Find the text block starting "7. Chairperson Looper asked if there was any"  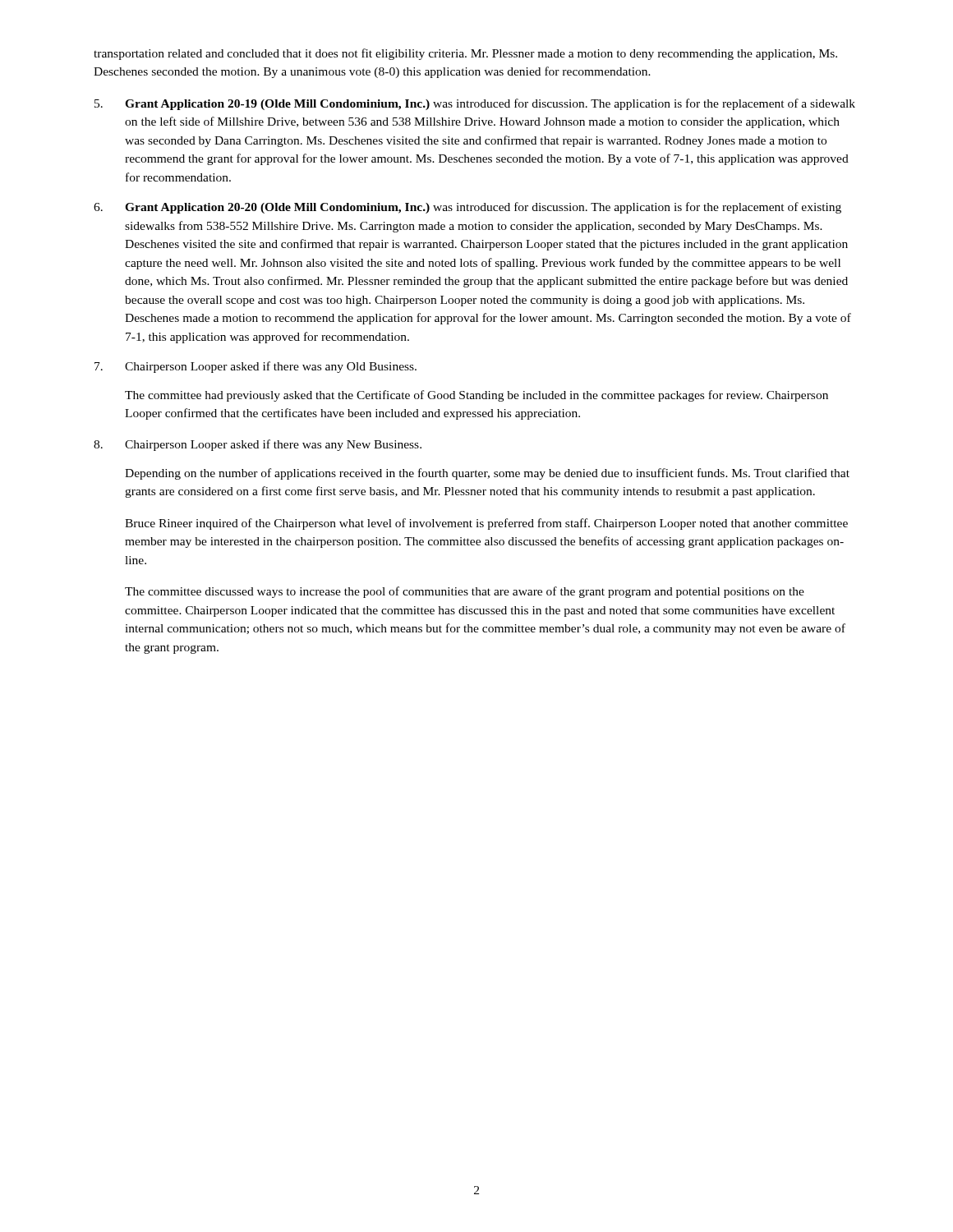(256, 367)
